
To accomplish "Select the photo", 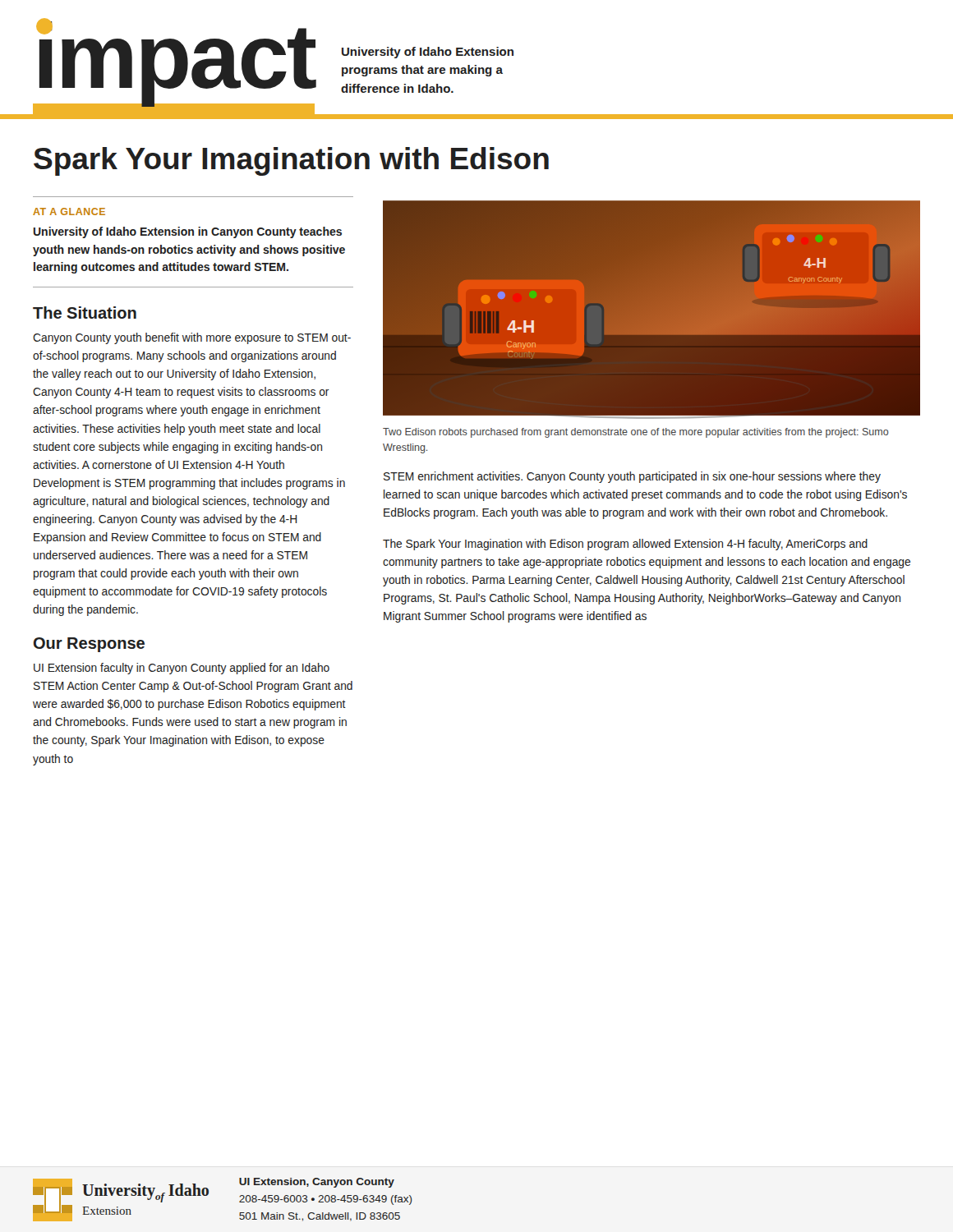I will pos(651,308).
